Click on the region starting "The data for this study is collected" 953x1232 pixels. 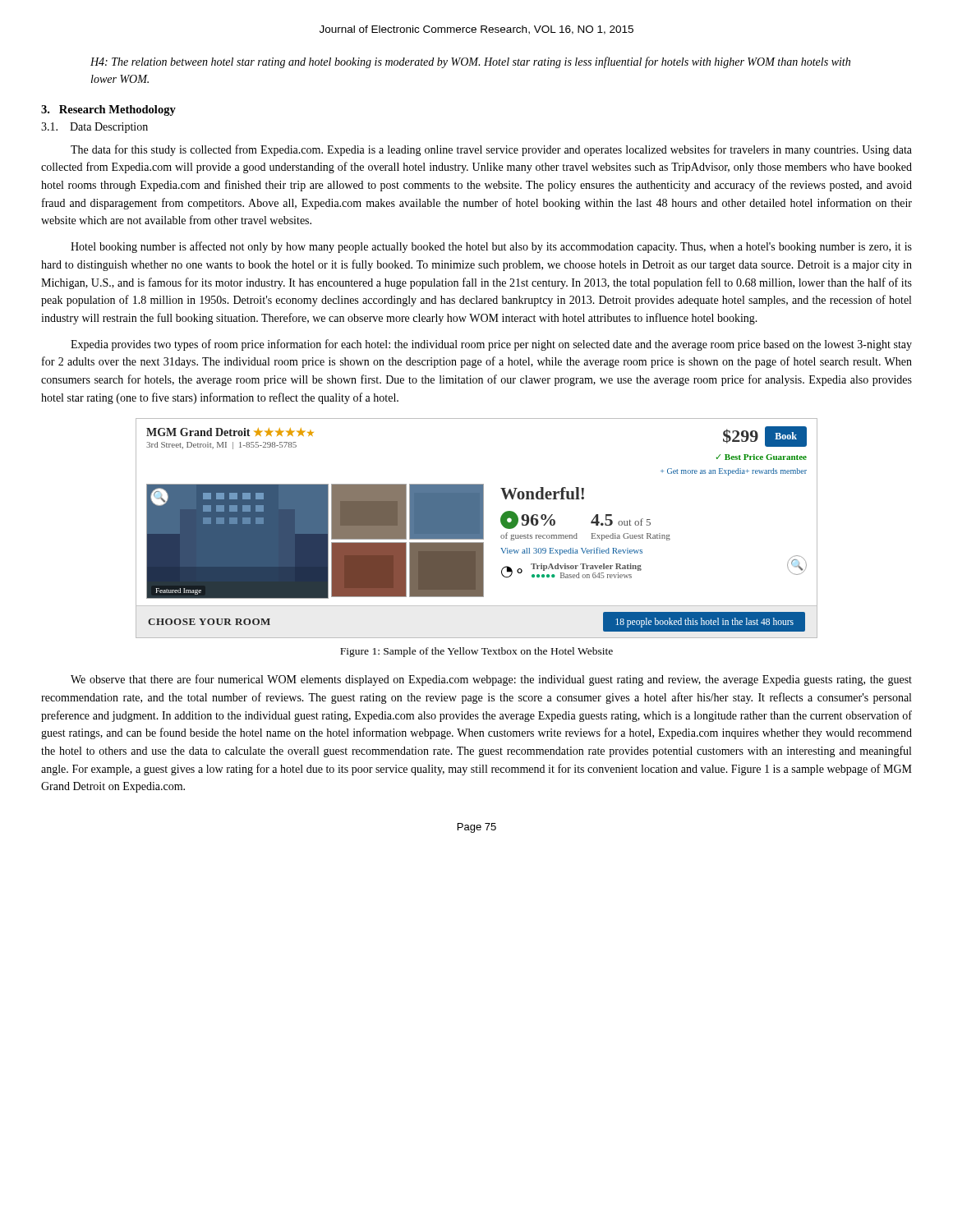click(476, 185)
